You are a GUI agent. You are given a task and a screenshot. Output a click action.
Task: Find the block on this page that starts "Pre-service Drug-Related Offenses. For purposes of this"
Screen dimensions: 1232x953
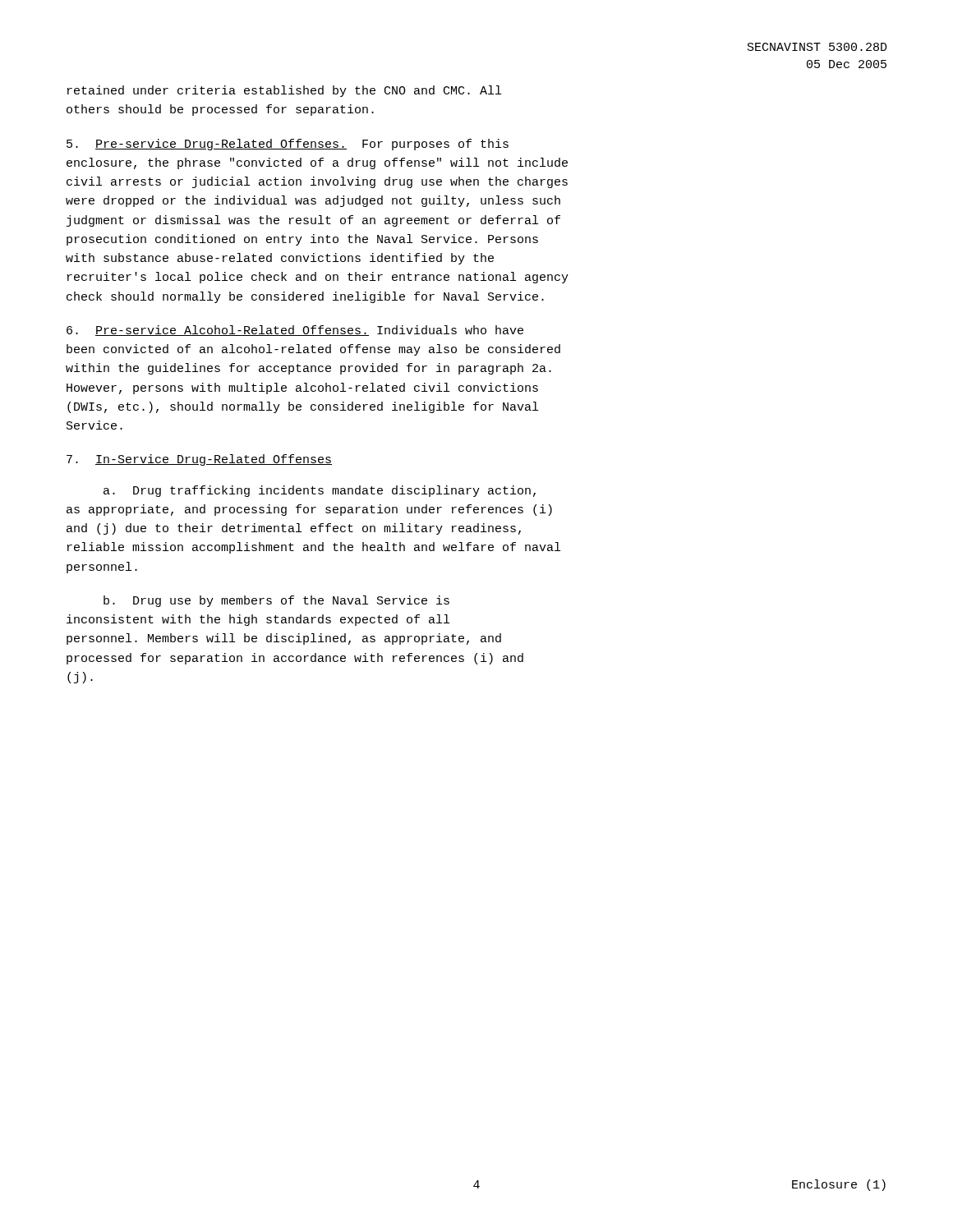317,221
